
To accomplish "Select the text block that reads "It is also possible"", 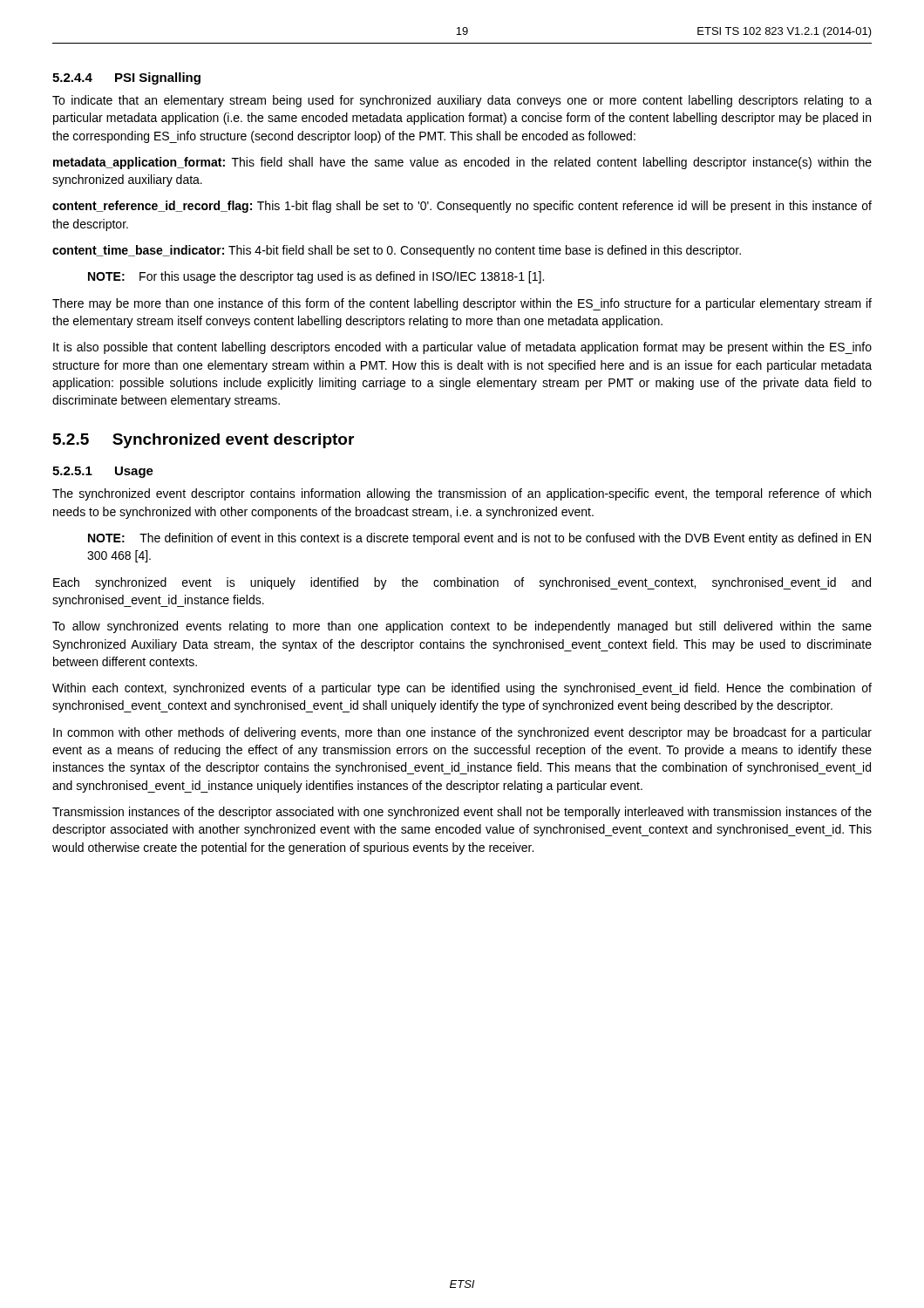I will (x=462, y=374).
